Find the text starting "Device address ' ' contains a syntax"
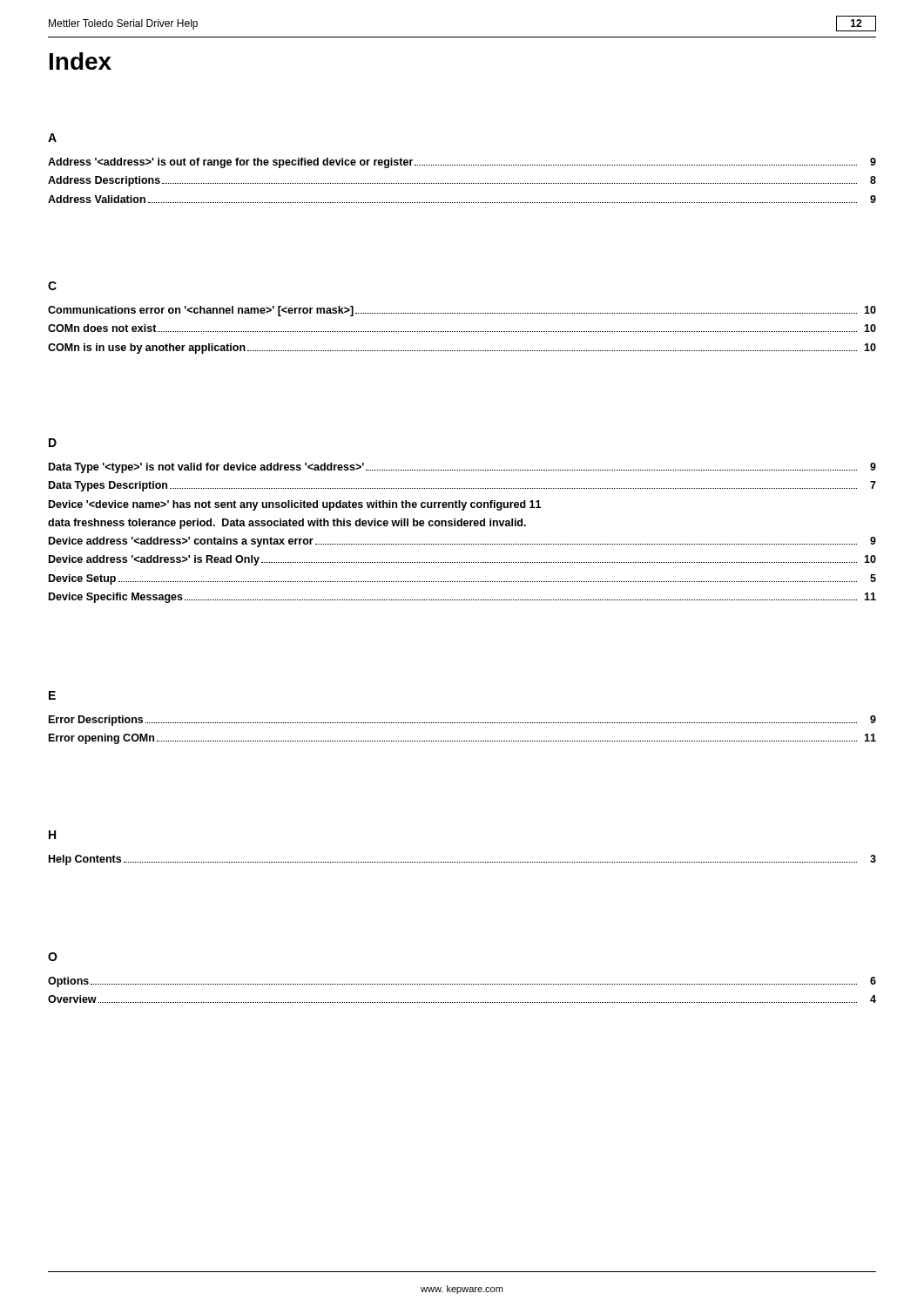Viewport: 924px width, 1307px height. point(462,542)
